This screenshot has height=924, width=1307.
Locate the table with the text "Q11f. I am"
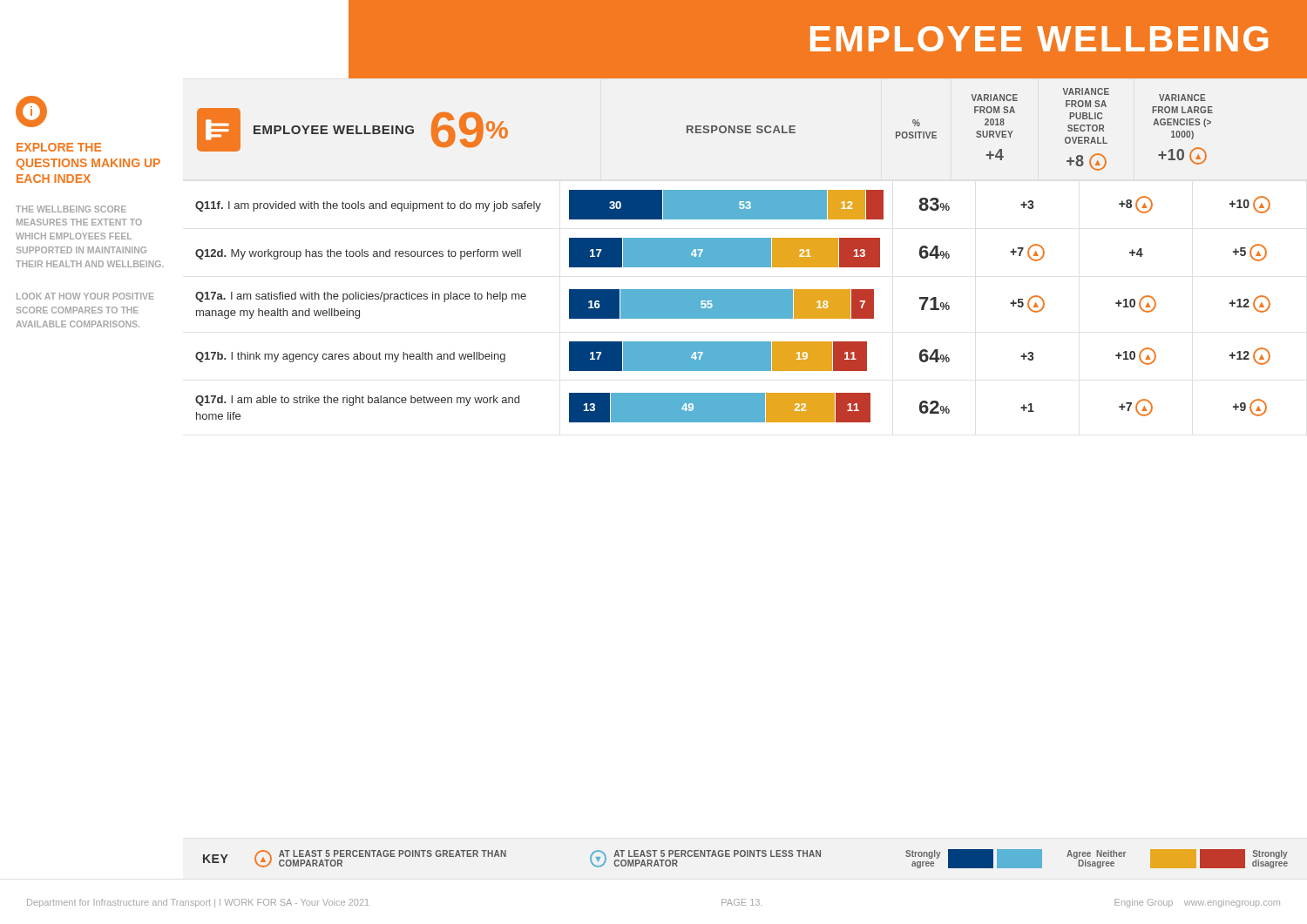[x=745, y=308]
